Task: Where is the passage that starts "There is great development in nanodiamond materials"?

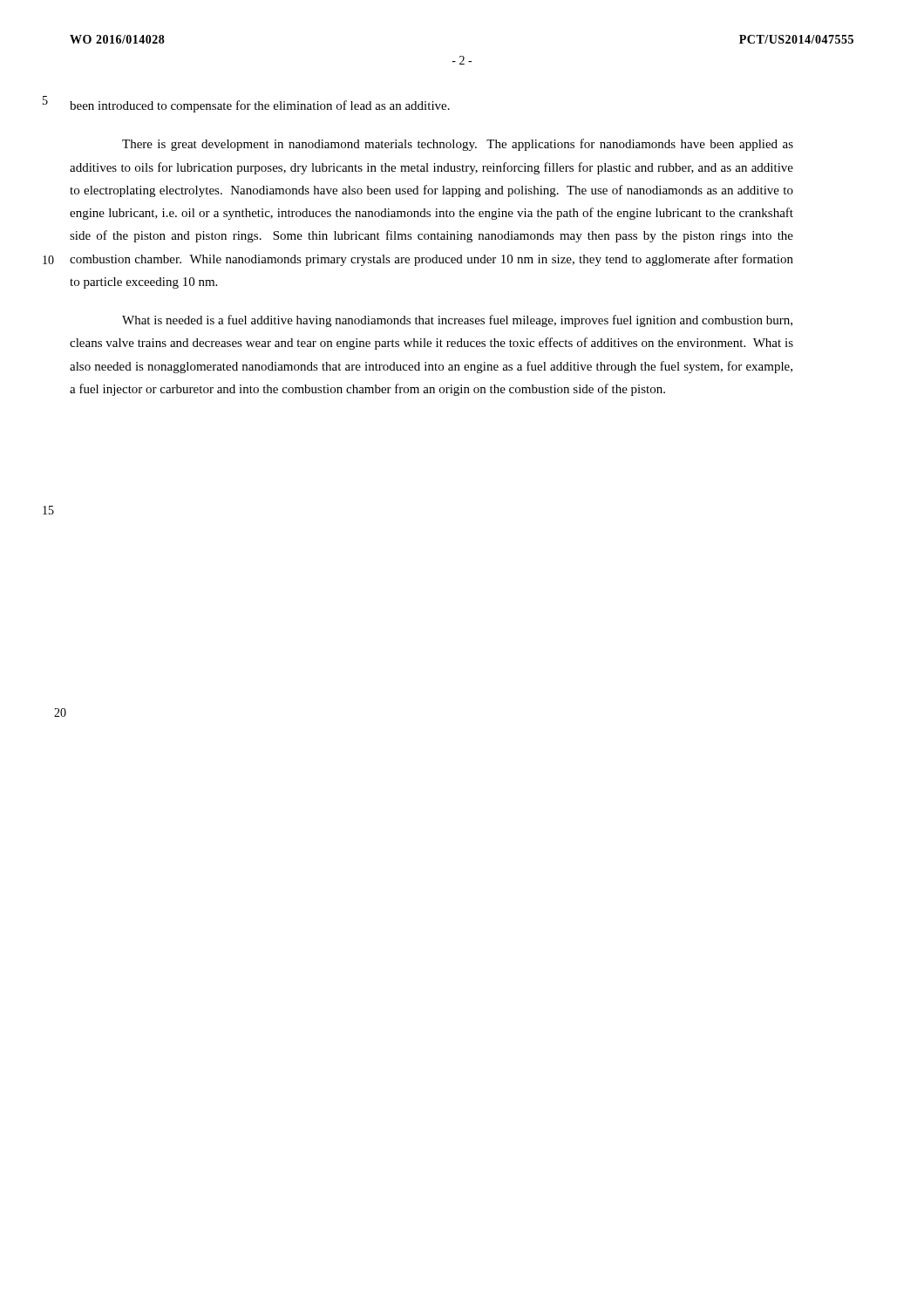Action: coord(432,213)
